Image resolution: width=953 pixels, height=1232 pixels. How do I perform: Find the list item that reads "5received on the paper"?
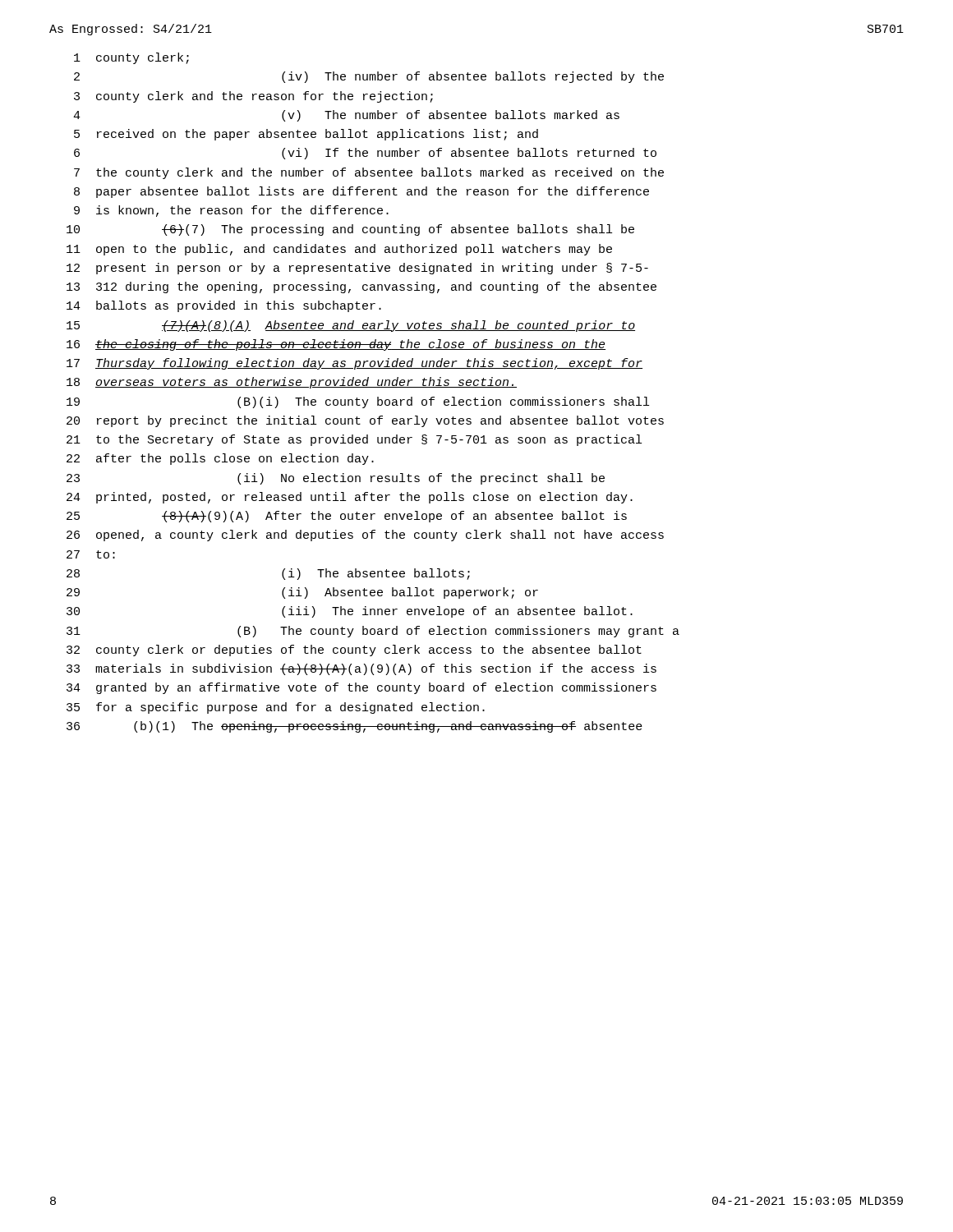click(294, 135)
